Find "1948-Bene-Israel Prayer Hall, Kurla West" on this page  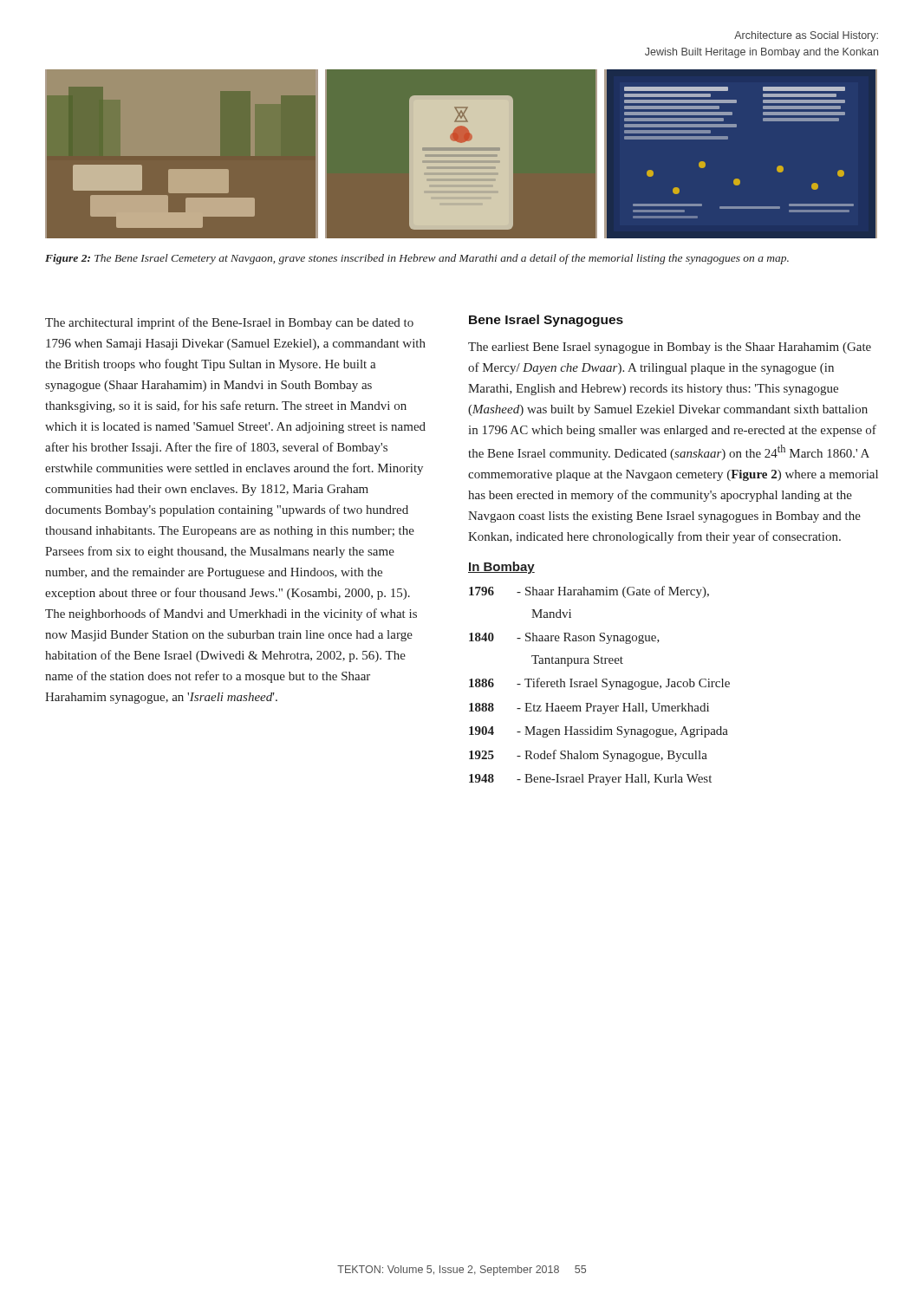click(x=674, y=779)
